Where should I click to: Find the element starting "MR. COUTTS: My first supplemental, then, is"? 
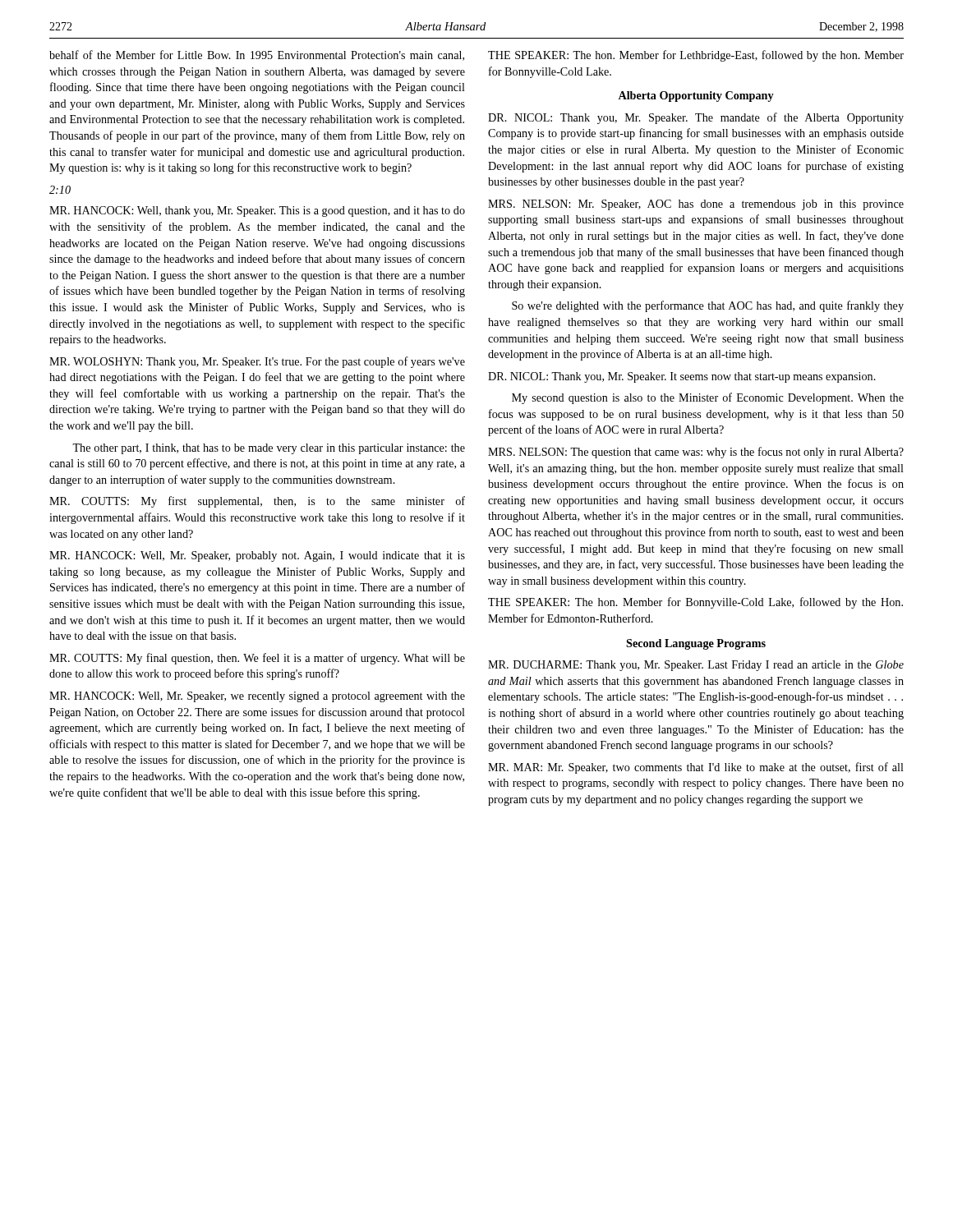(257, 518)
